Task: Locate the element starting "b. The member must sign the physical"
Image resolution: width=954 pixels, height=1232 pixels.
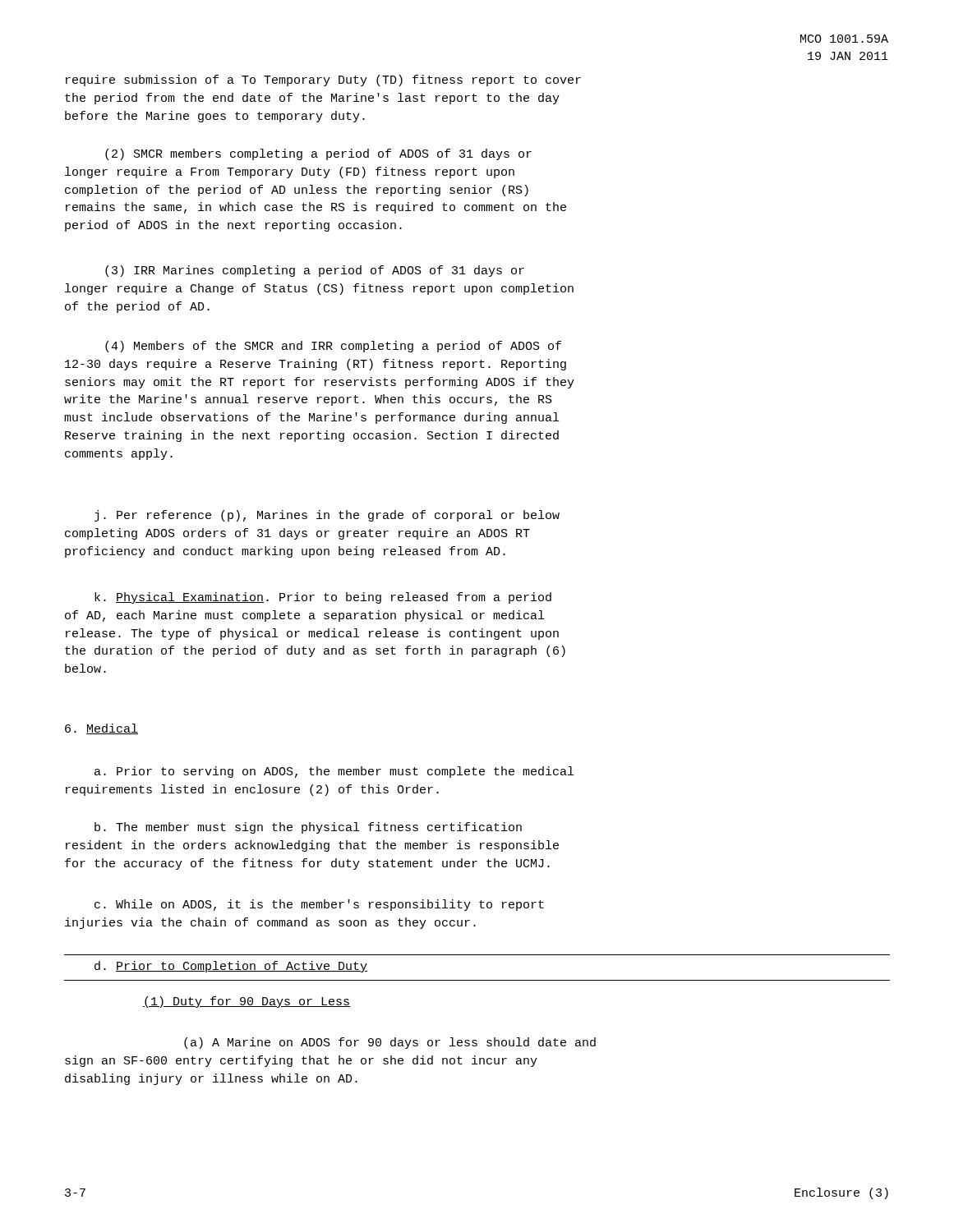Action: tap(312, 846)
